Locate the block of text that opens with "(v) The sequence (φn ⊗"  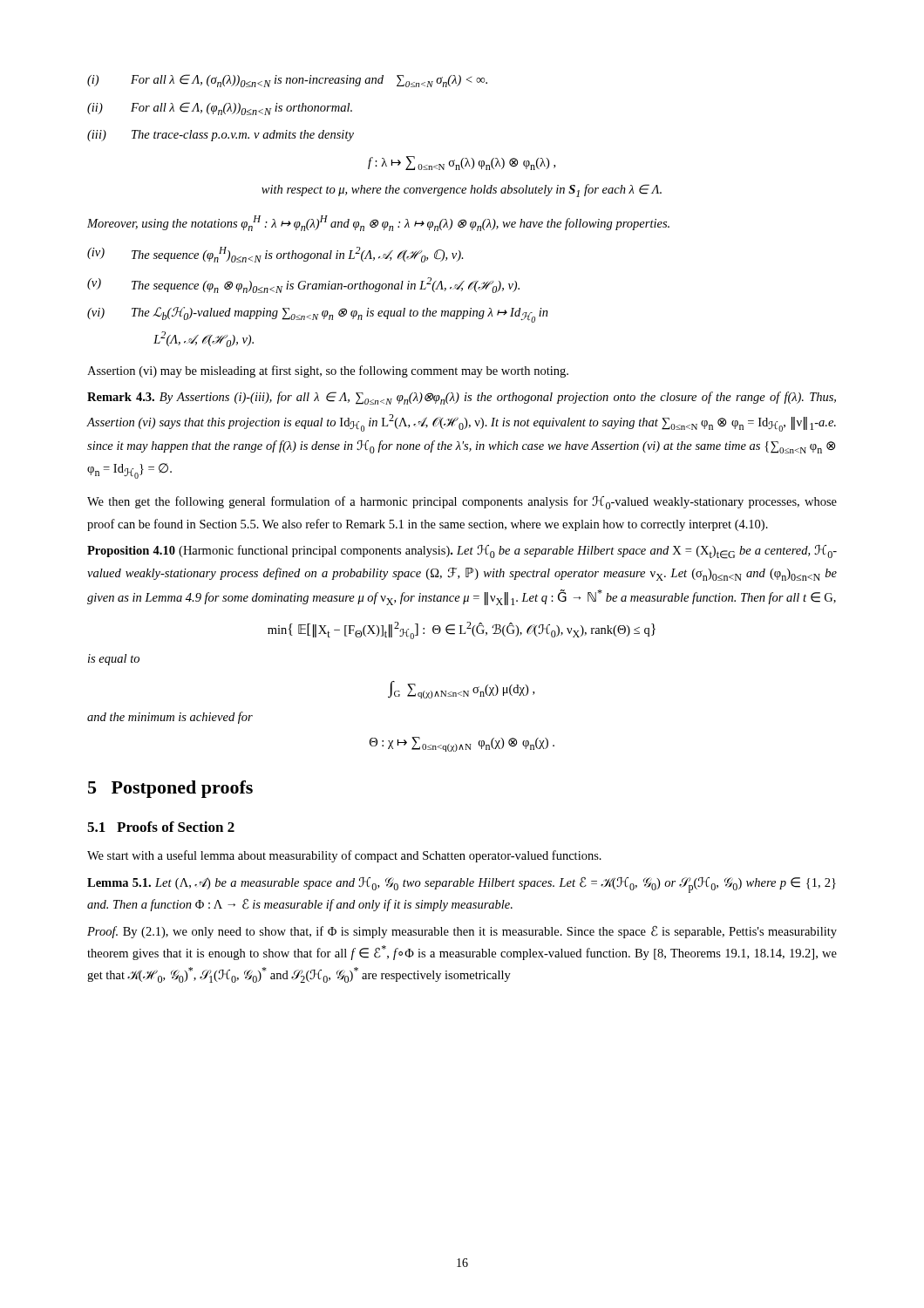point(304,284)
